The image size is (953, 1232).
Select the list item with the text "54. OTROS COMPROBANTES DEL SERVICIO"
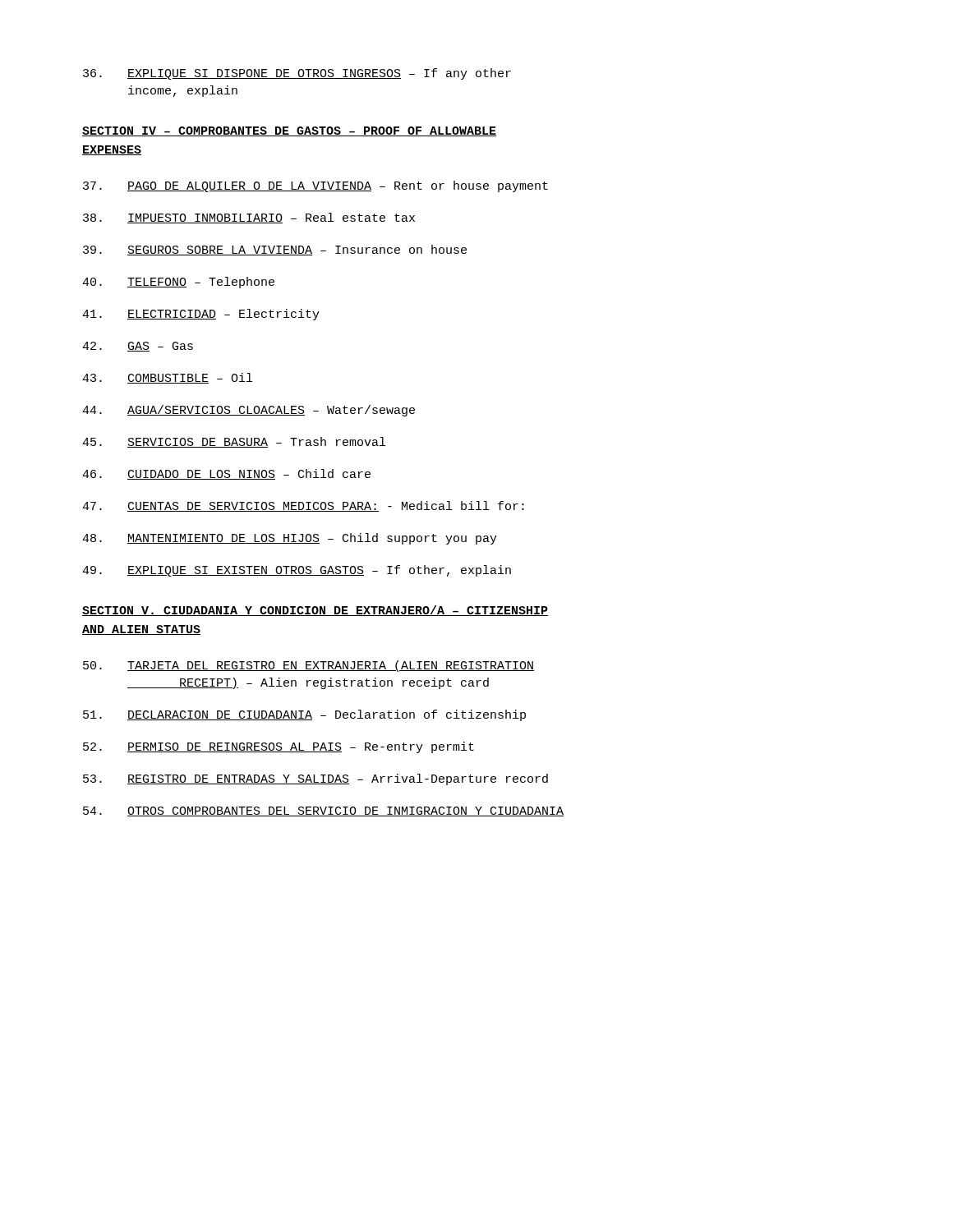476,812
